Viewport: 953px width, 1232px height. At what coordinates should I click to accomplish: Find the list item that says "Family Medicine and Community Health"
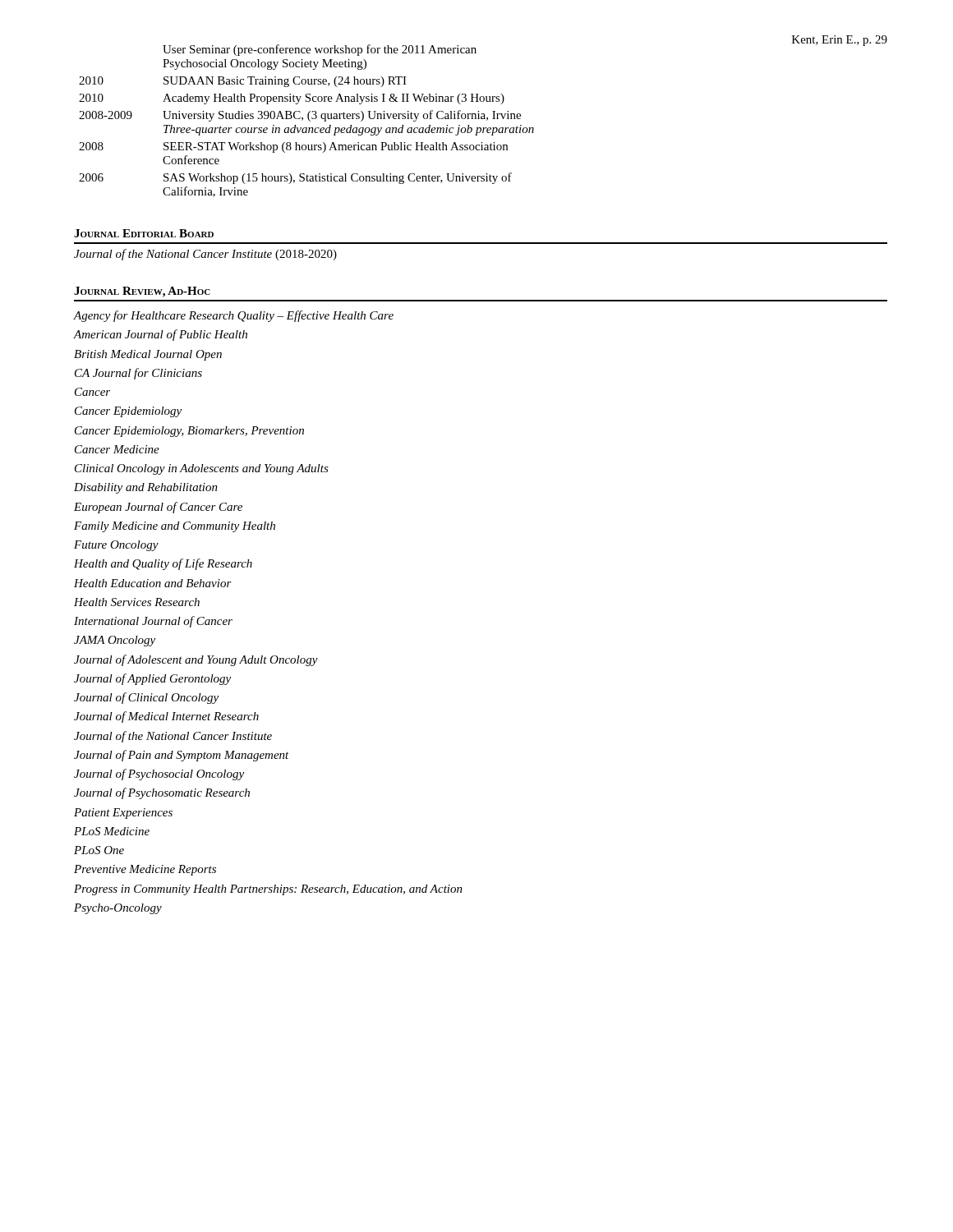tap(175, 527)
